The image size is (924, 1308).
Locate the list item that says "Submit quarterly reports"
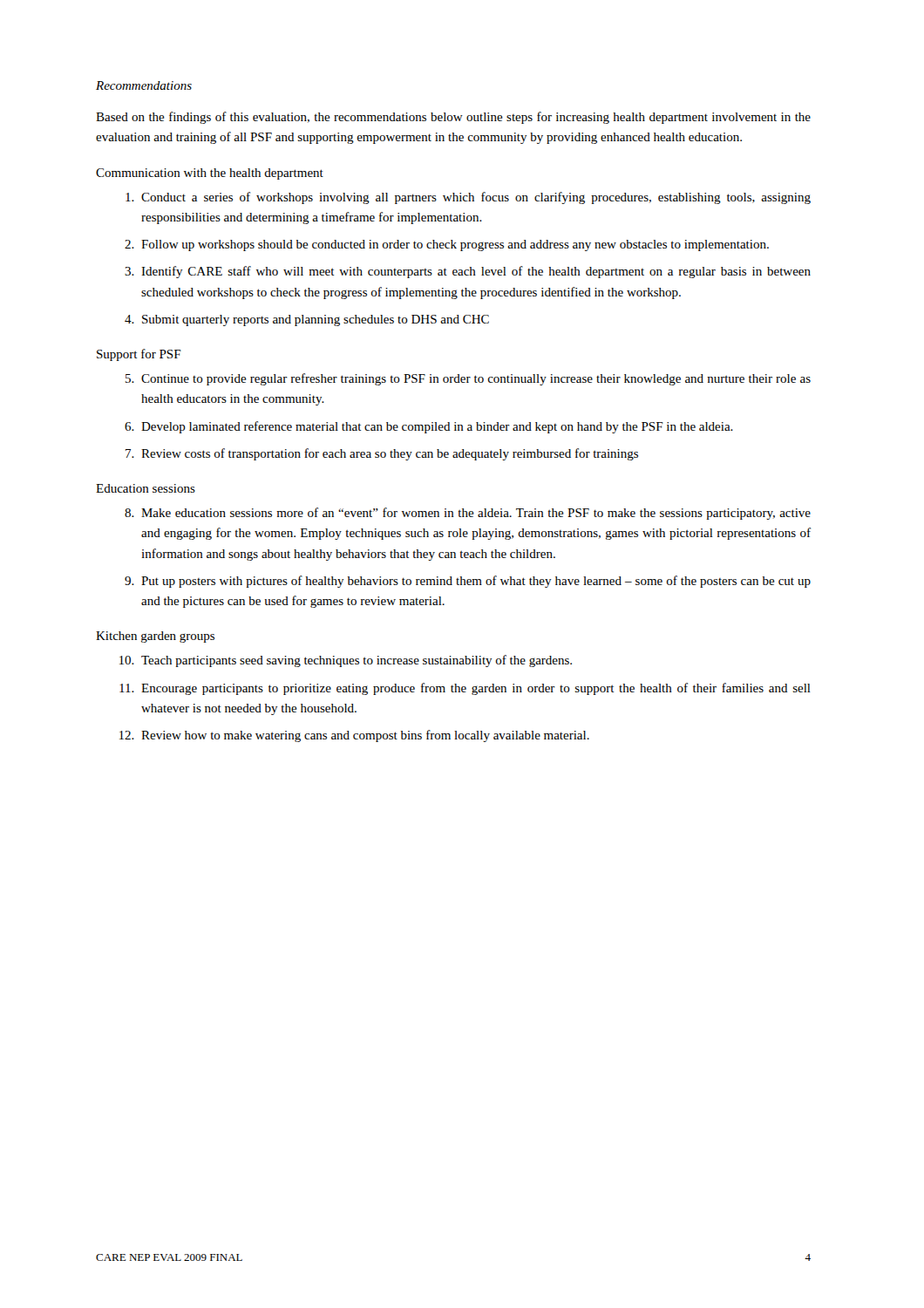(x=315, y=319)
